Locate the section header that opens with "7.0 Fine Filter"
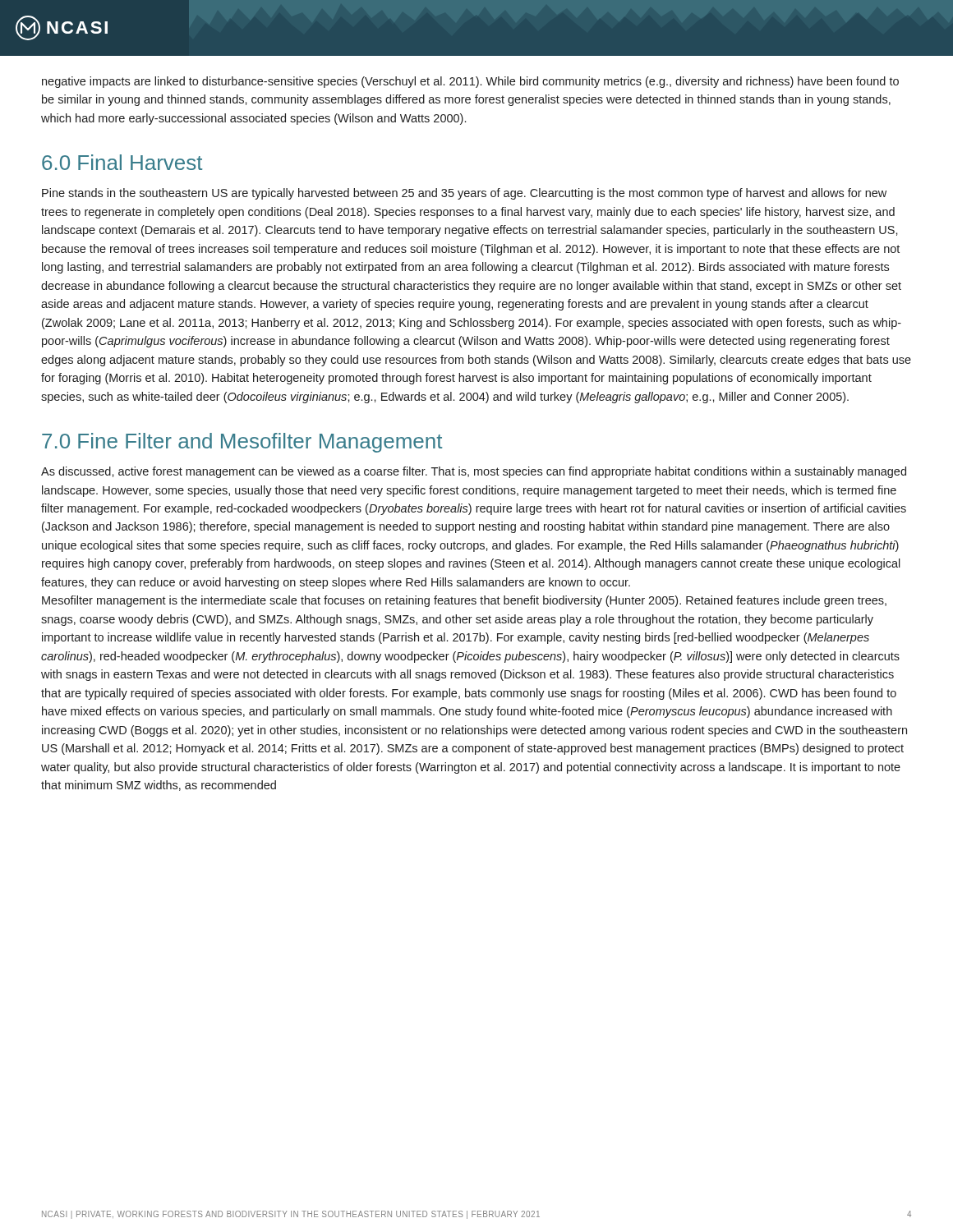 click(242, 441)
